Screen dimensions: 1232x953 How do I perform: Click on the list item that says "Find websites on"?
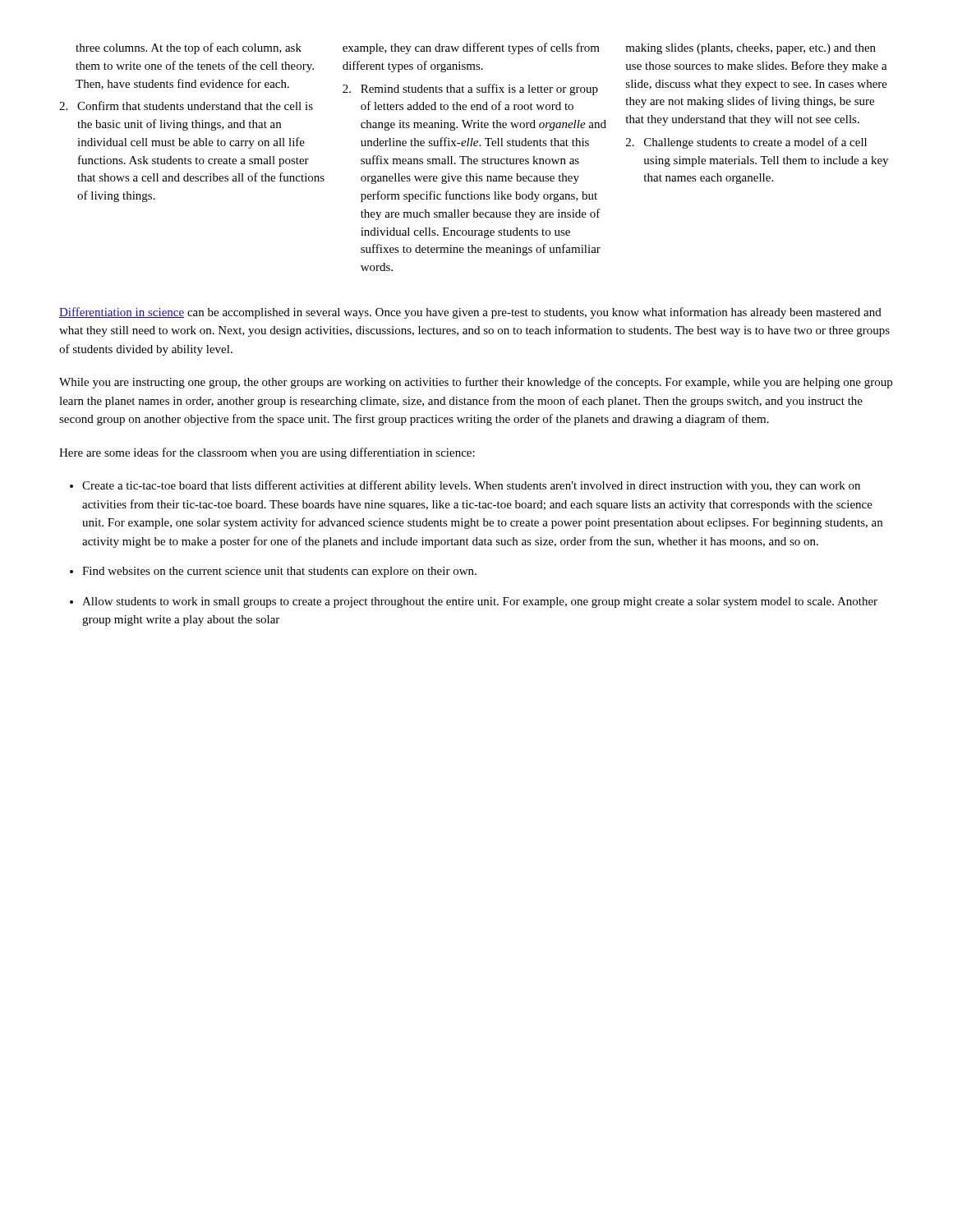tap(280, 571)
